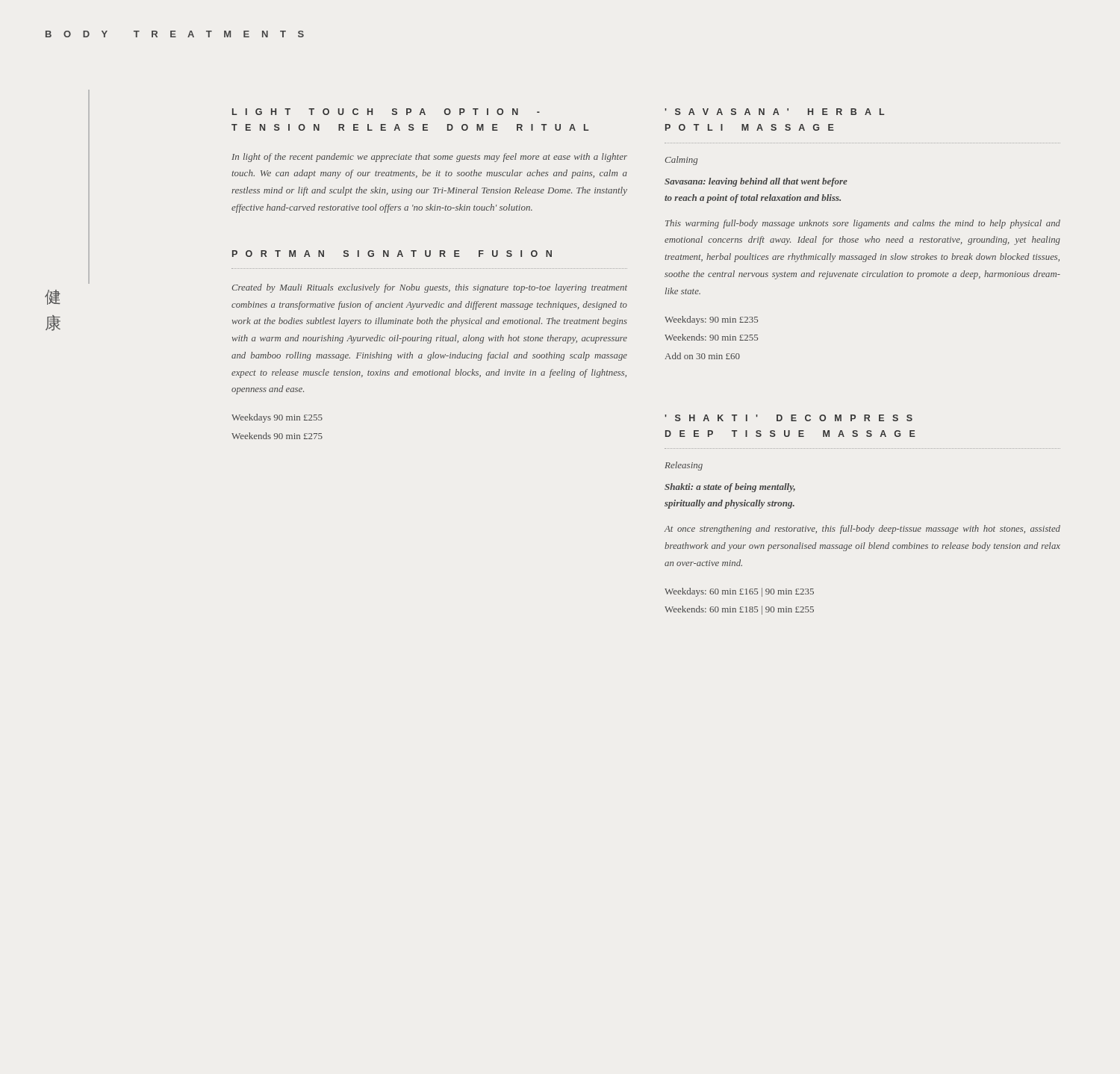Select the block starting "Savasana: leaving behind"
Screen dimensions: 1074x1120
756,189
